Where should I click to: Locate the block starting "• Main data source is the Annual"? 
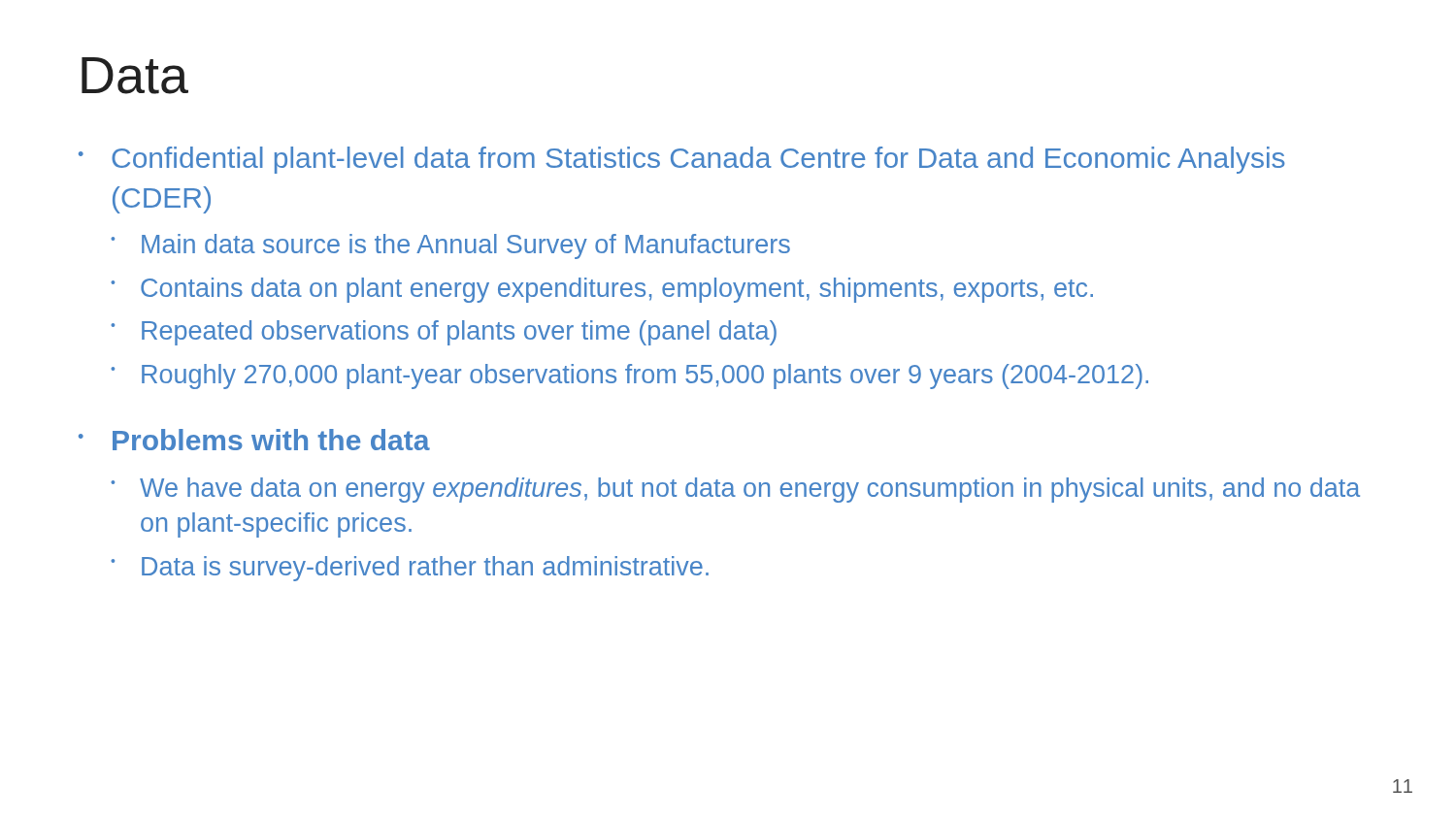pyautogui.click(x=745, y=245)
